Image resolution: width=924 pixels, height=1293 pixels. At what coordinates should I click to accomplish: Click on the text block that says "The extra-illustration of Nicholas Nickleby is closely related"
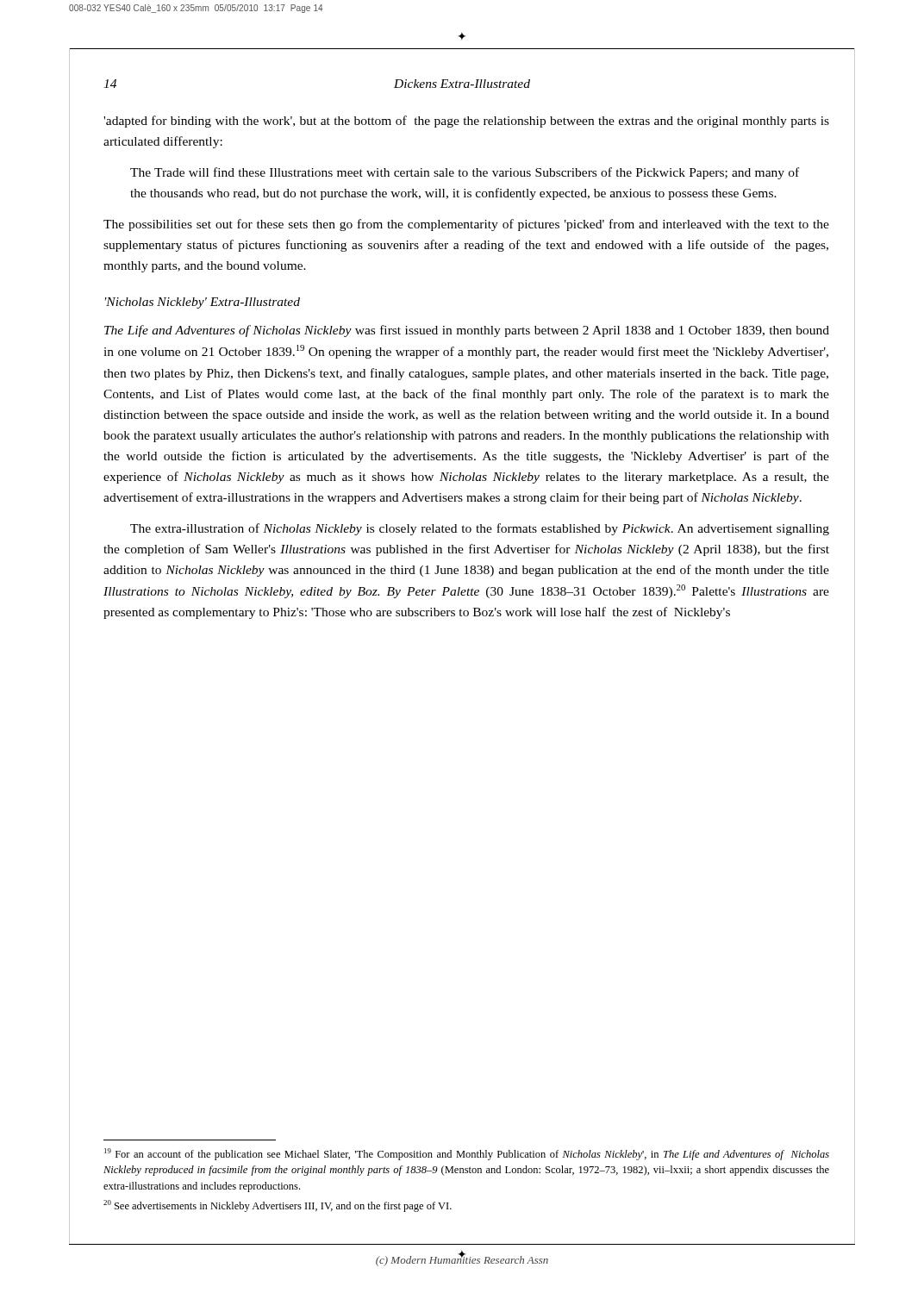click(466, 570)
